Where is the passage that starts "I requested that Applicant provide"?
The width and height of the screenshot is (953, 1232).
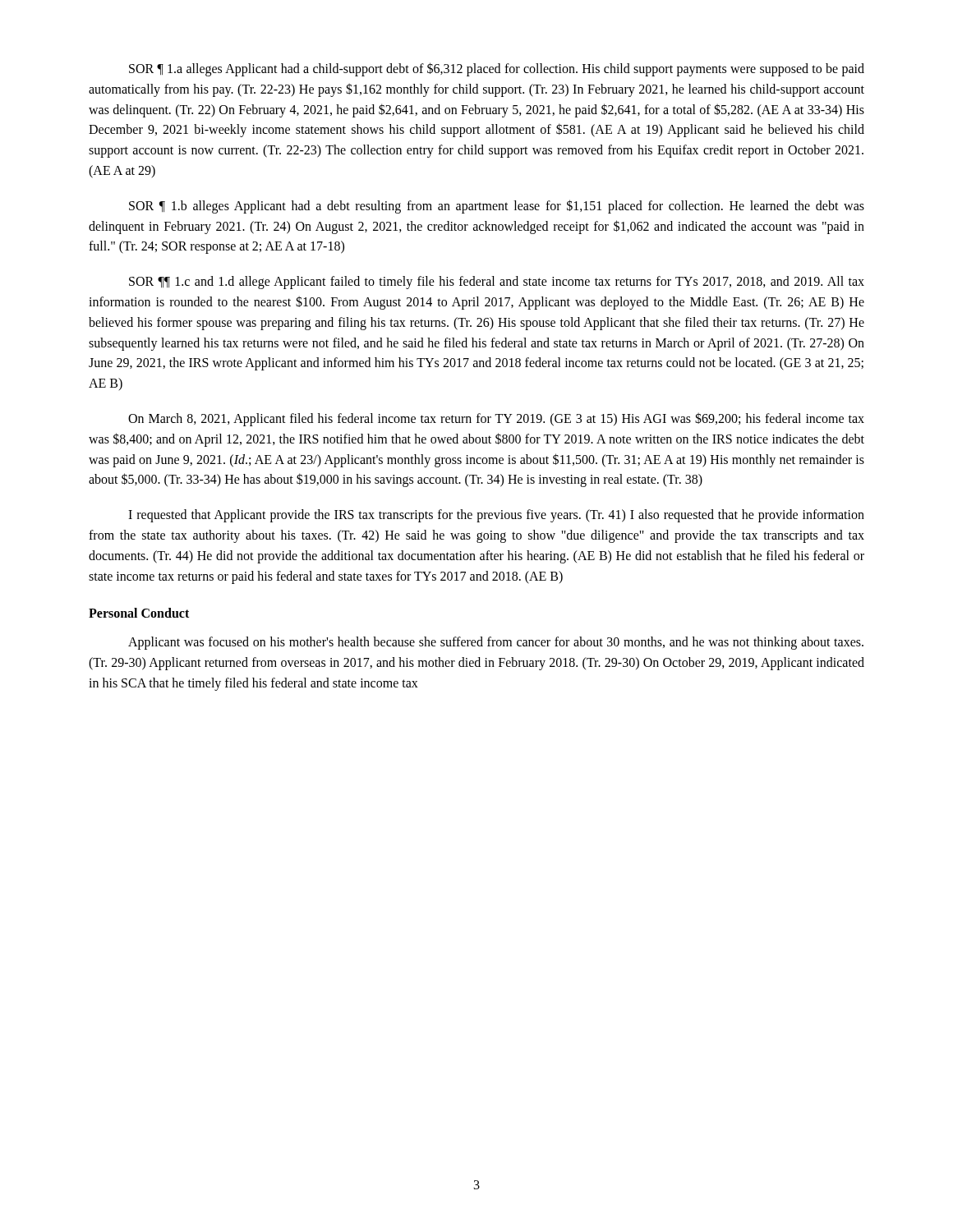tap(476, 546)
